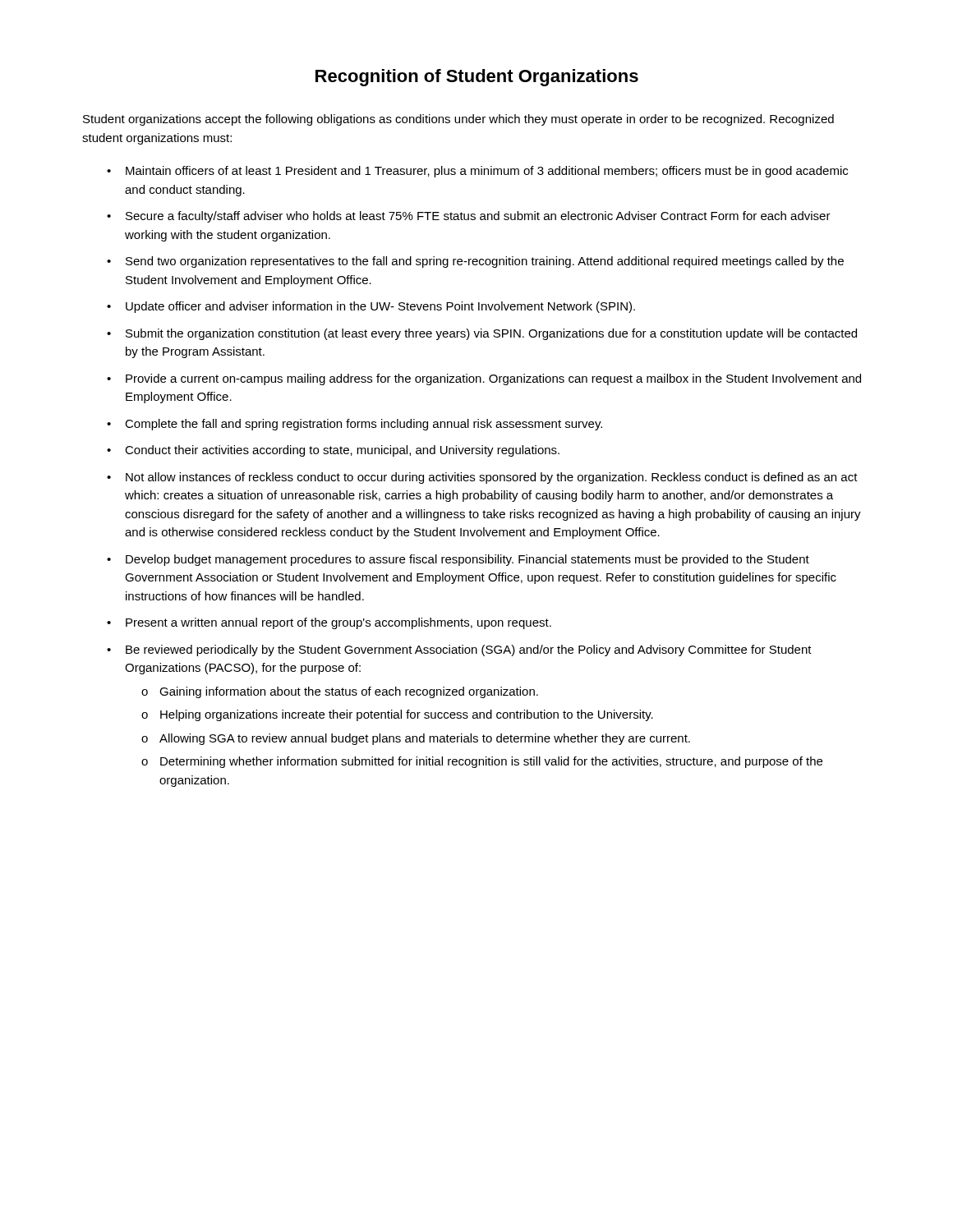Image resolution: width=953 pixels, height=1232 pixels.
Task: Click the passage that begins "Determining whether information submitted for initial recognition is"
Action: [491, 770]
